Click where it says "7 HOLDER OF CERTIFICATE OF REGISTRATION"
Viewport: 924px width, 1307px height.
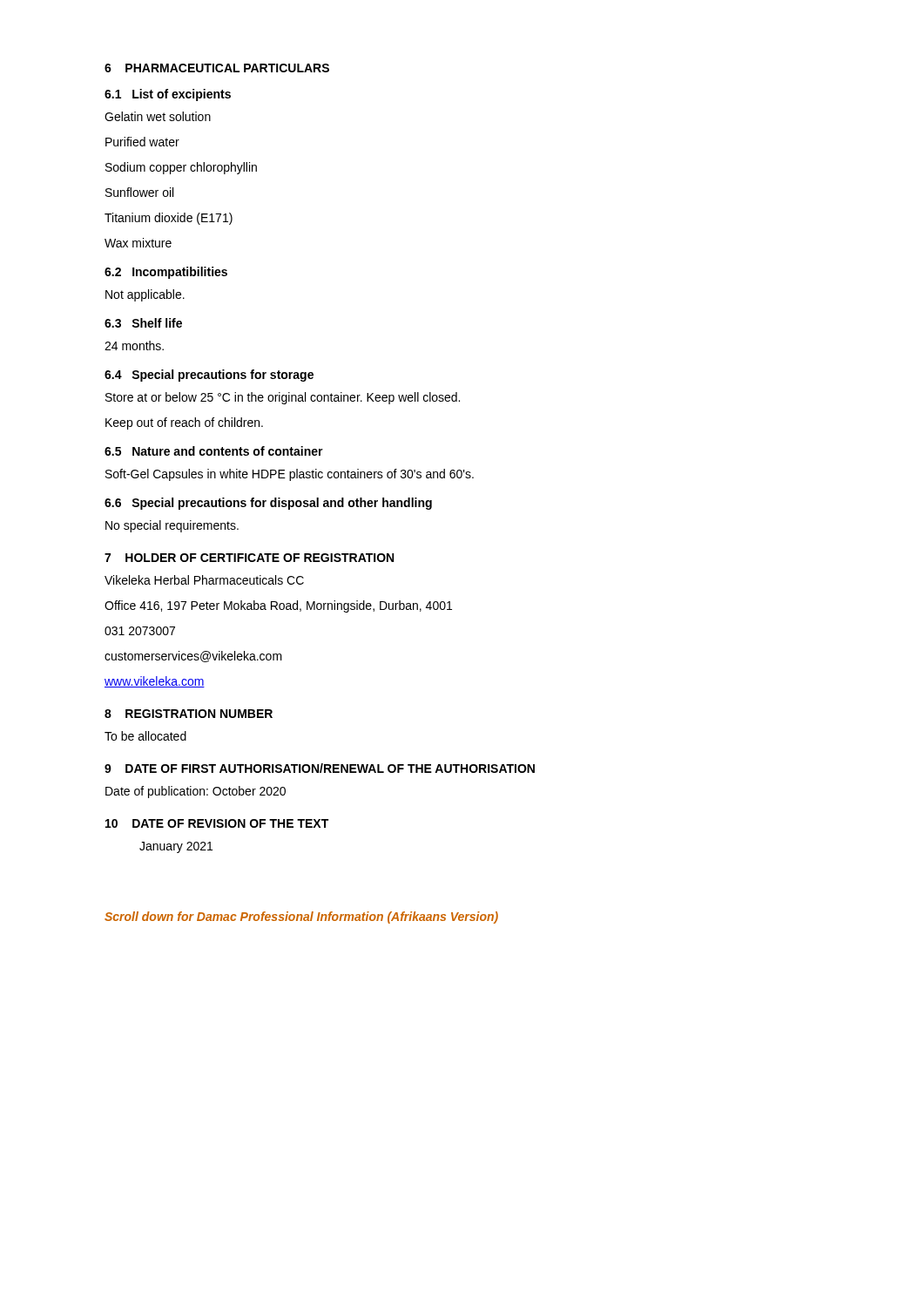pyautogui.click(x=250, y=558)
